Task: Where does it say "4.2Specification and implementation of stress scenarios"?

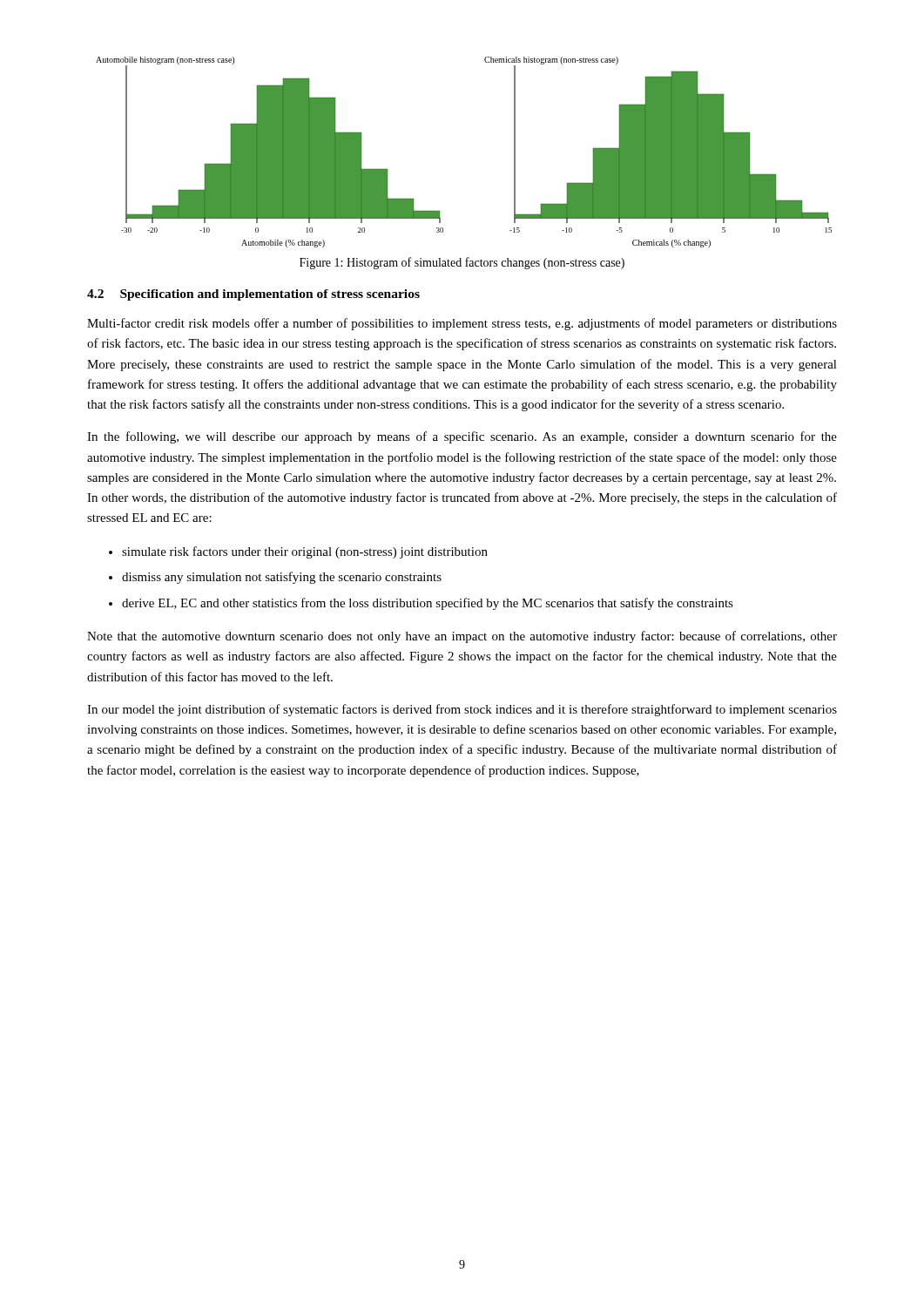Action: pos(253,294)
